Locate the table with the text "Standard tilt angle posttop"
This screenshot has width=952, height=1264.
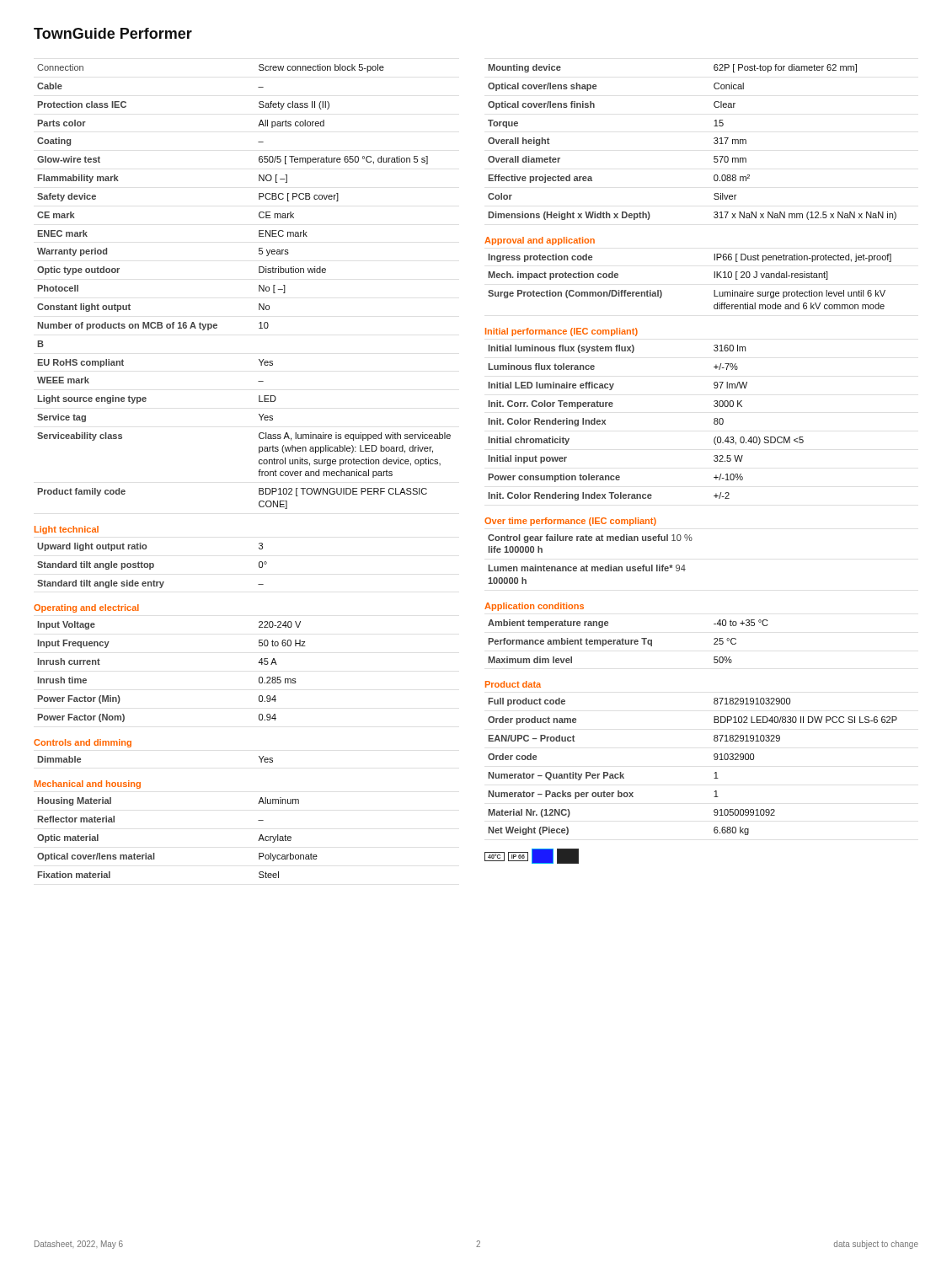(246, 565)
